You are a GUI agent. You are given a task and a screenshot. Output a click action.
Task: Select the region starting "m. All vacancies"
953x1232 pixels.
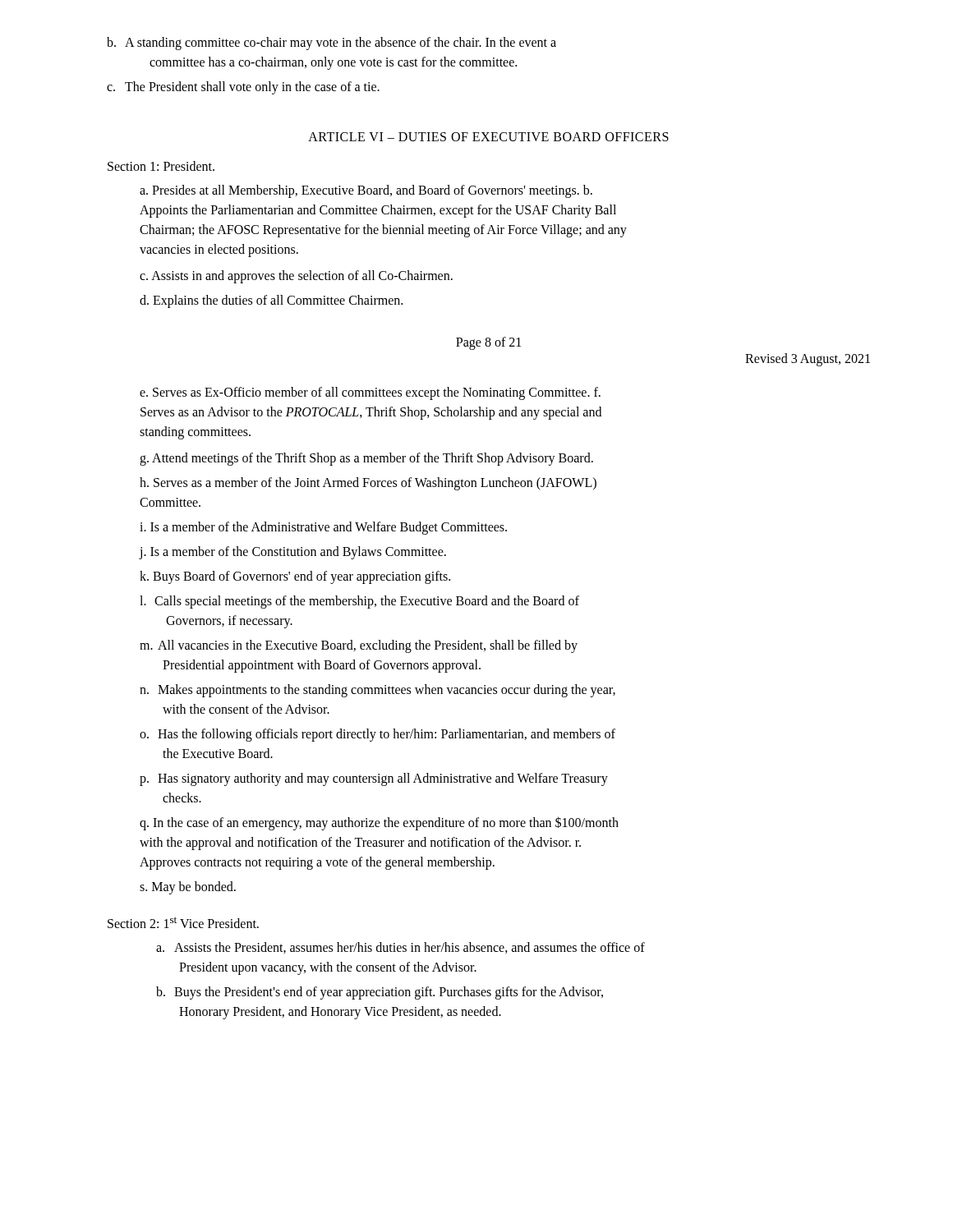[x=505, y=655]
